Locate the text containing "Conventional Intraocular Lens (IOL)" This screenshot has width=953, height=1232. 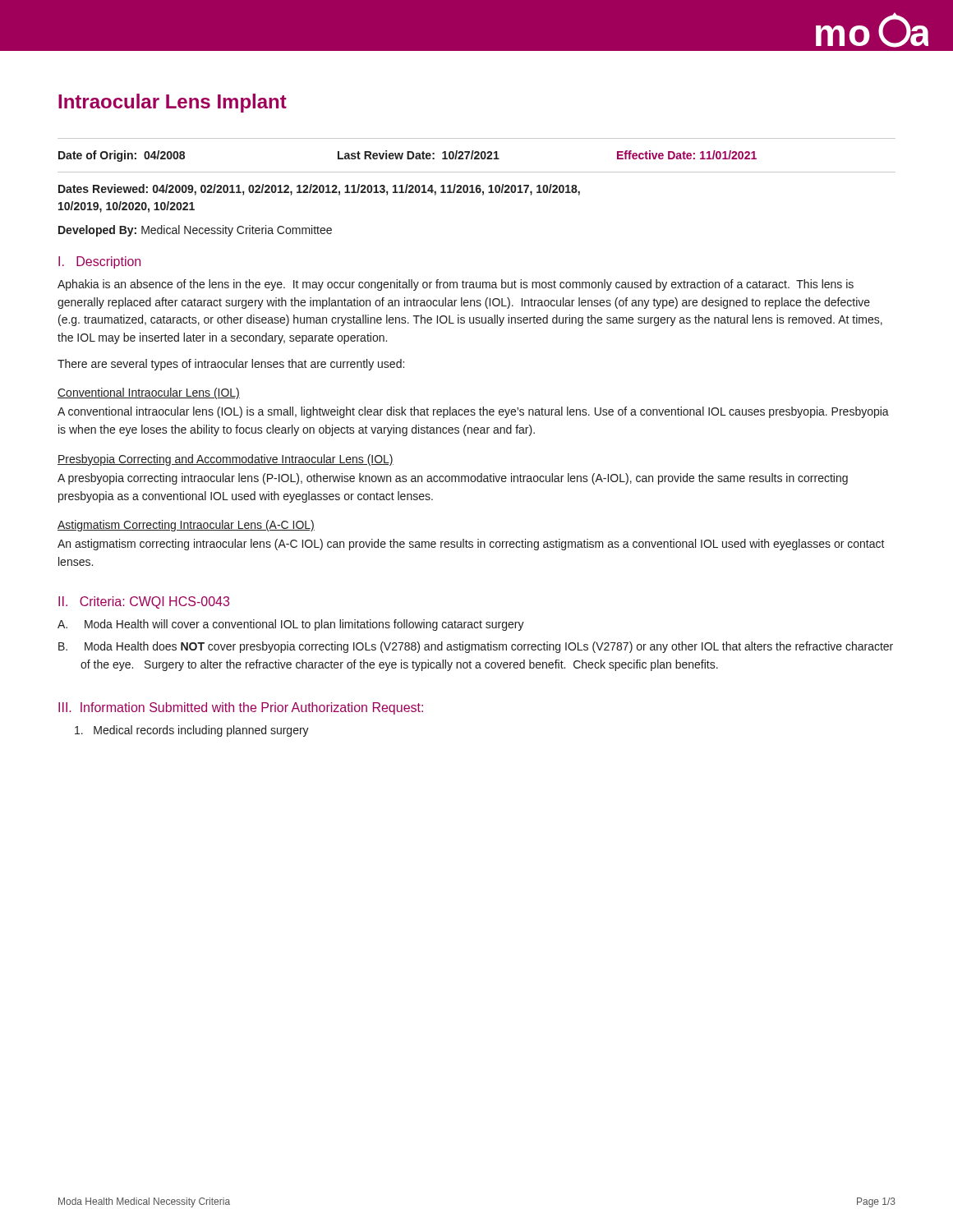click(149, 393)
